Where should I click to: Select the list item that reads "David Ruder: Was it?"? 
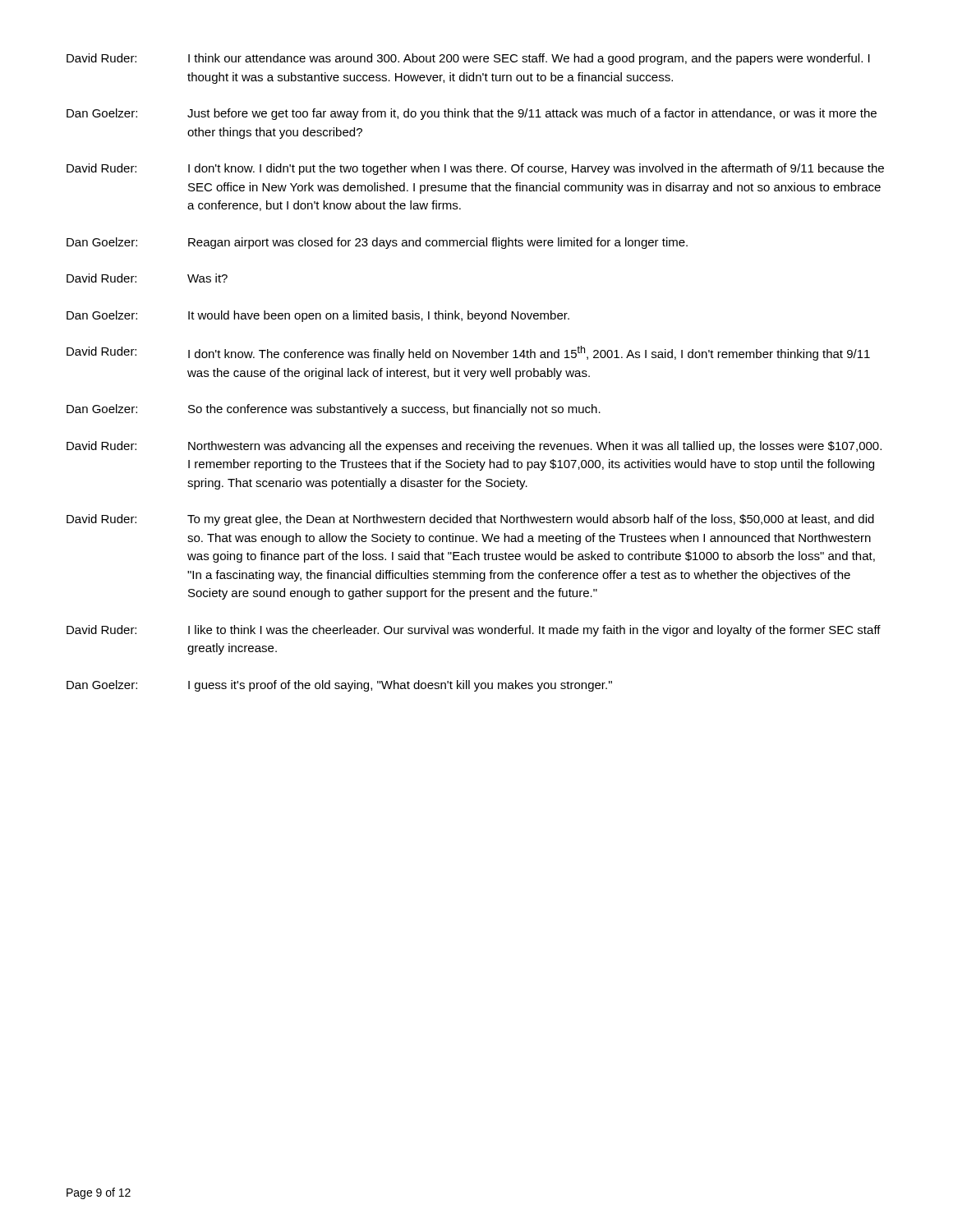click(105, 279)
